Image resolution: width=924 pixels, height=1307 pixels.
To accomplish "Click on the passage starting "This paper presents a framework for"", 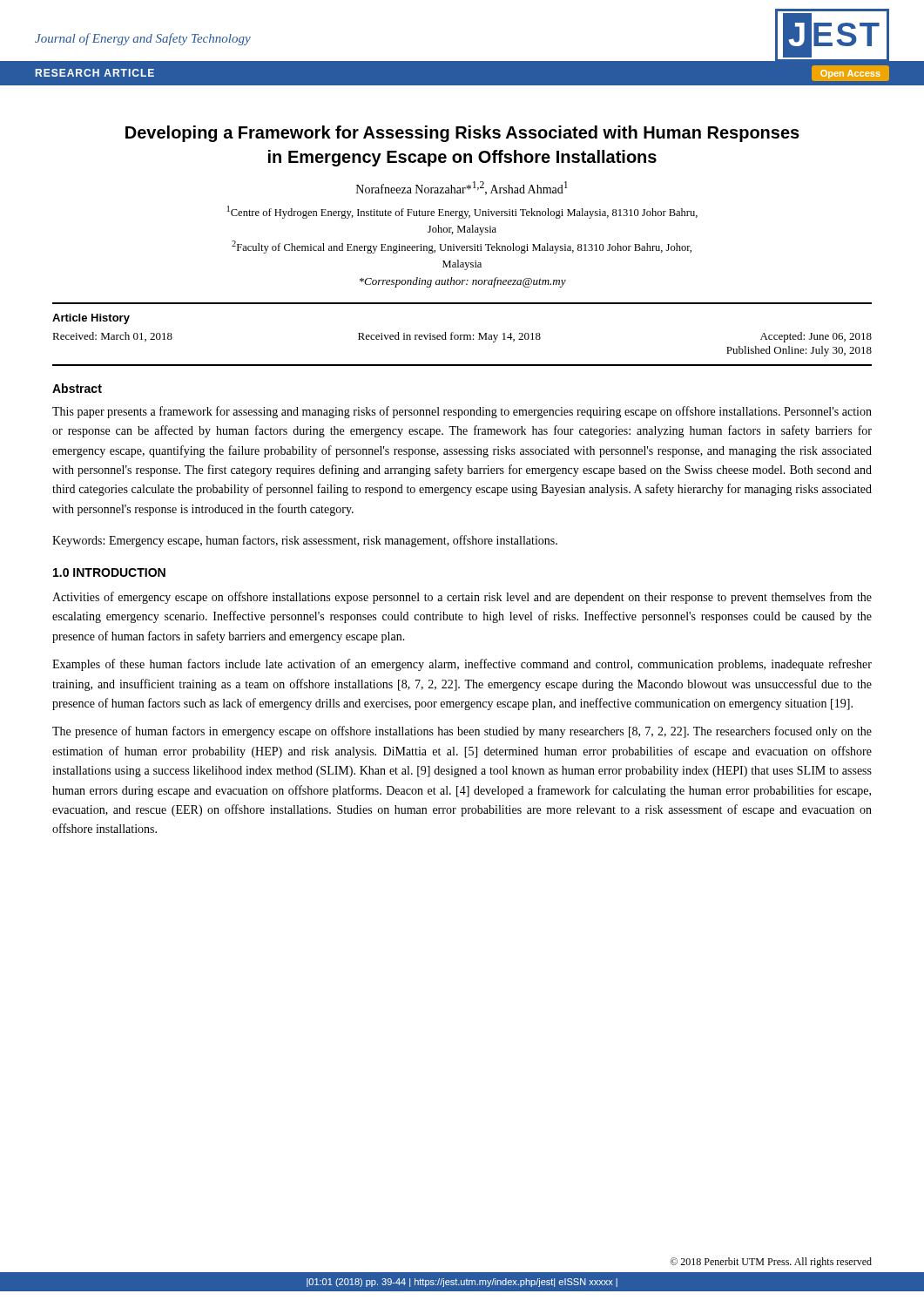I will 462,460.
